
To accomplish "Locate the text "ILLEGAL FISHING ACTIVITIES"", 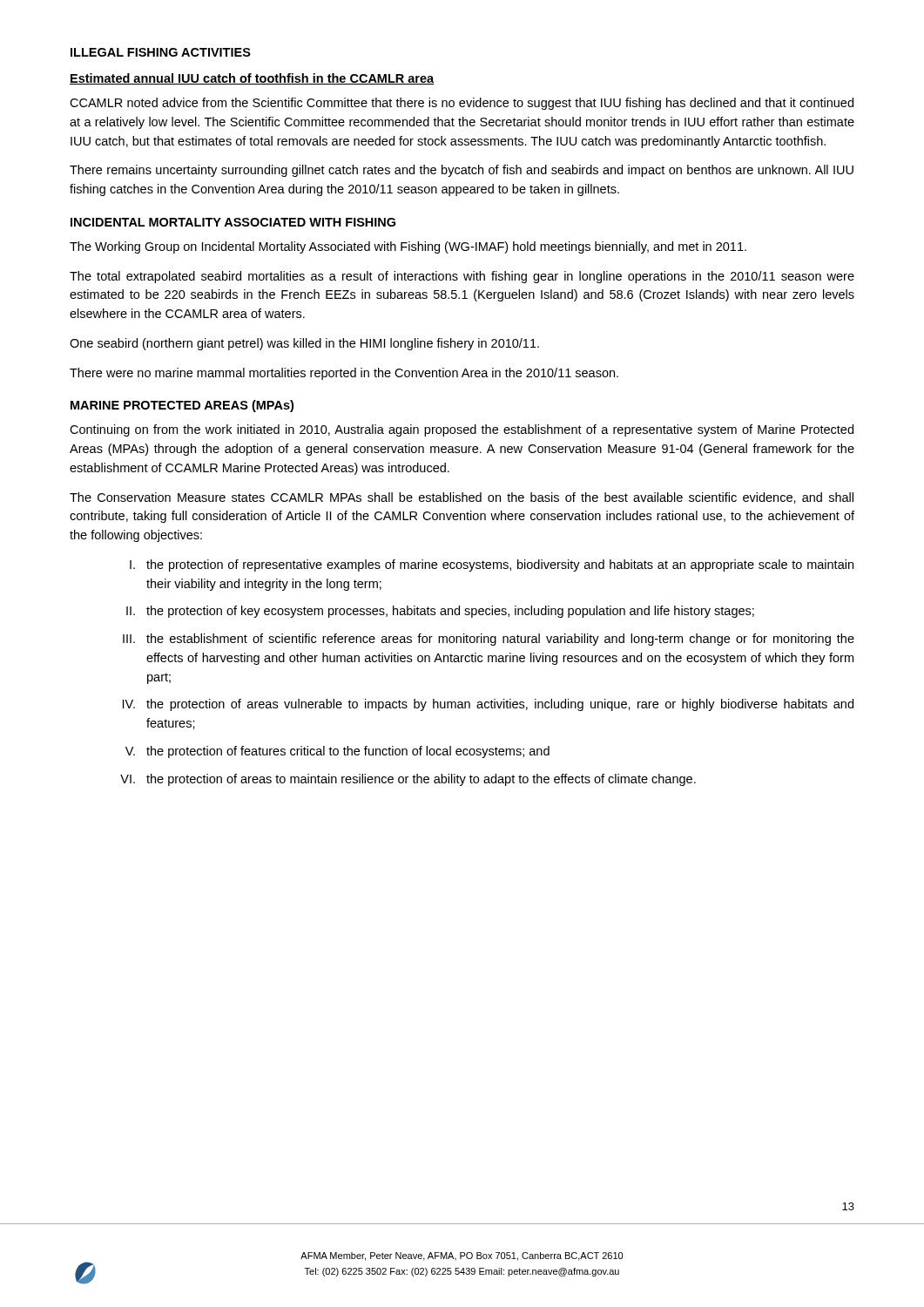I will pos(160,52).
